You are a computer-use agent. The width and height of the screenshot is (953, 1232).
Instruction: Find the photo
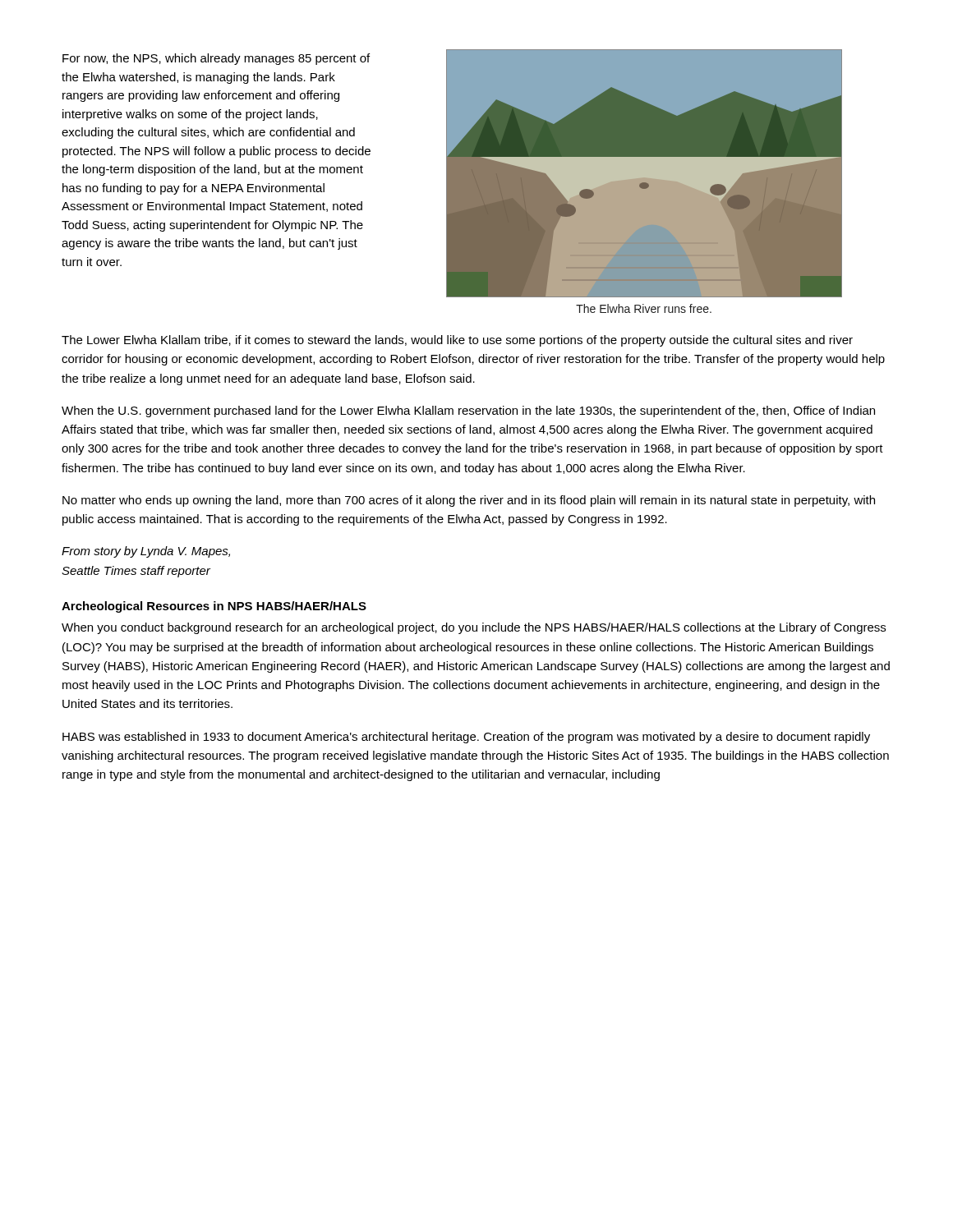tap(644, 173)
